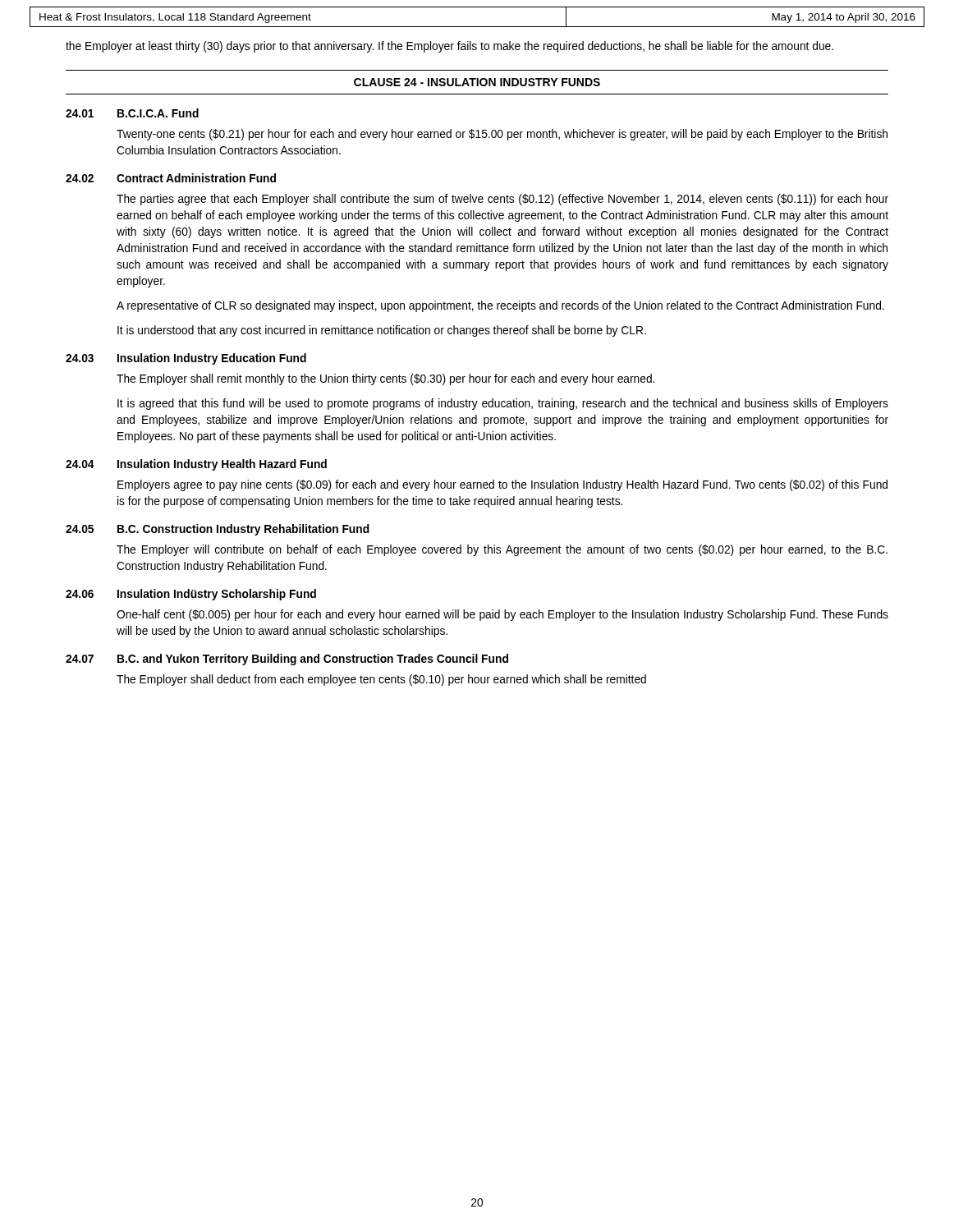954x1232 pixels.
Task: Click on the element starting "B.C.I.C.A. Fund"
Action: click(x=158, y=114)
